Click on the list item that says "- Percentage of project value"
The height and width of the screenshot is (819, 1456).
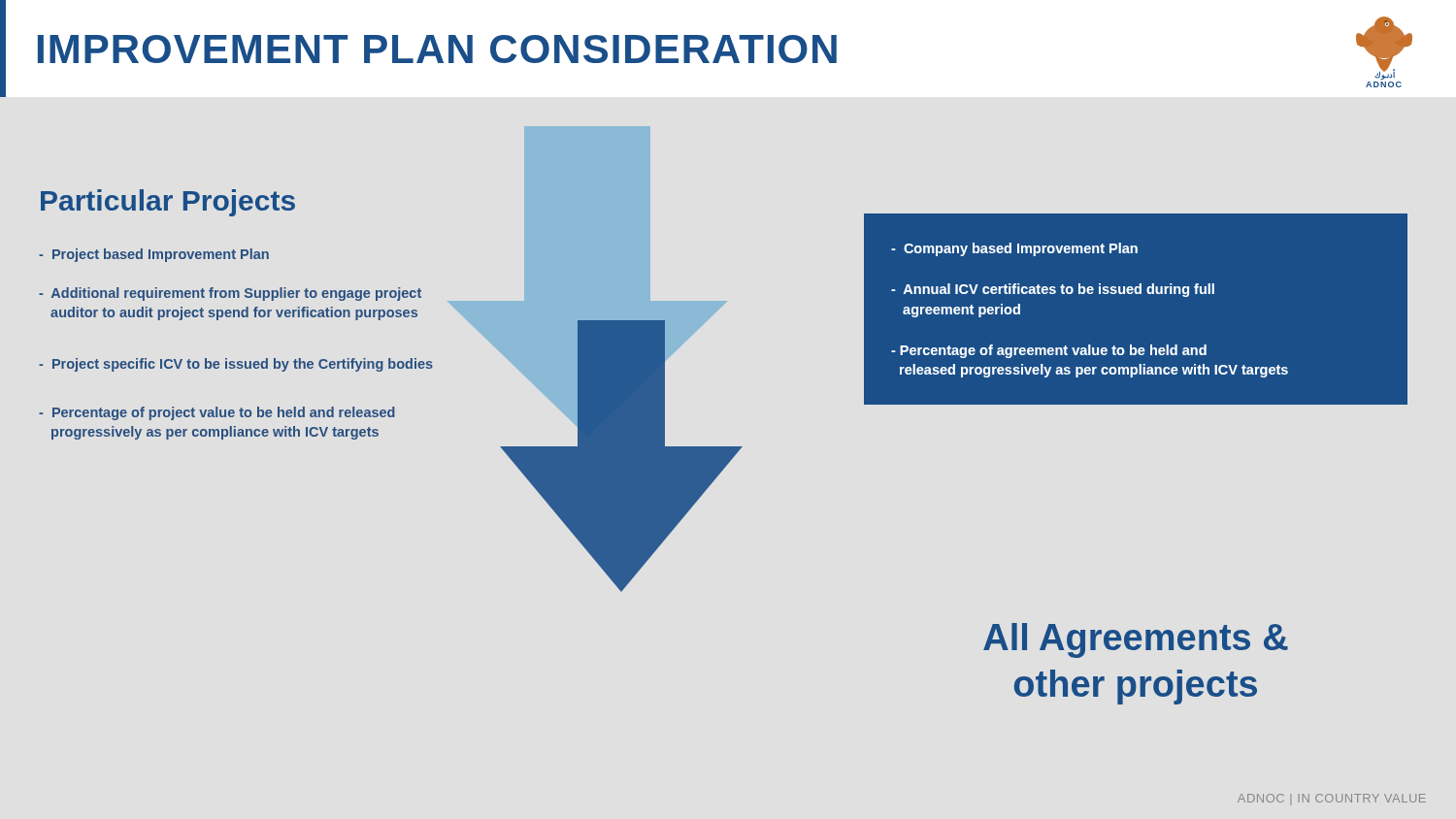pyautogui.click(x=217, y=422)
